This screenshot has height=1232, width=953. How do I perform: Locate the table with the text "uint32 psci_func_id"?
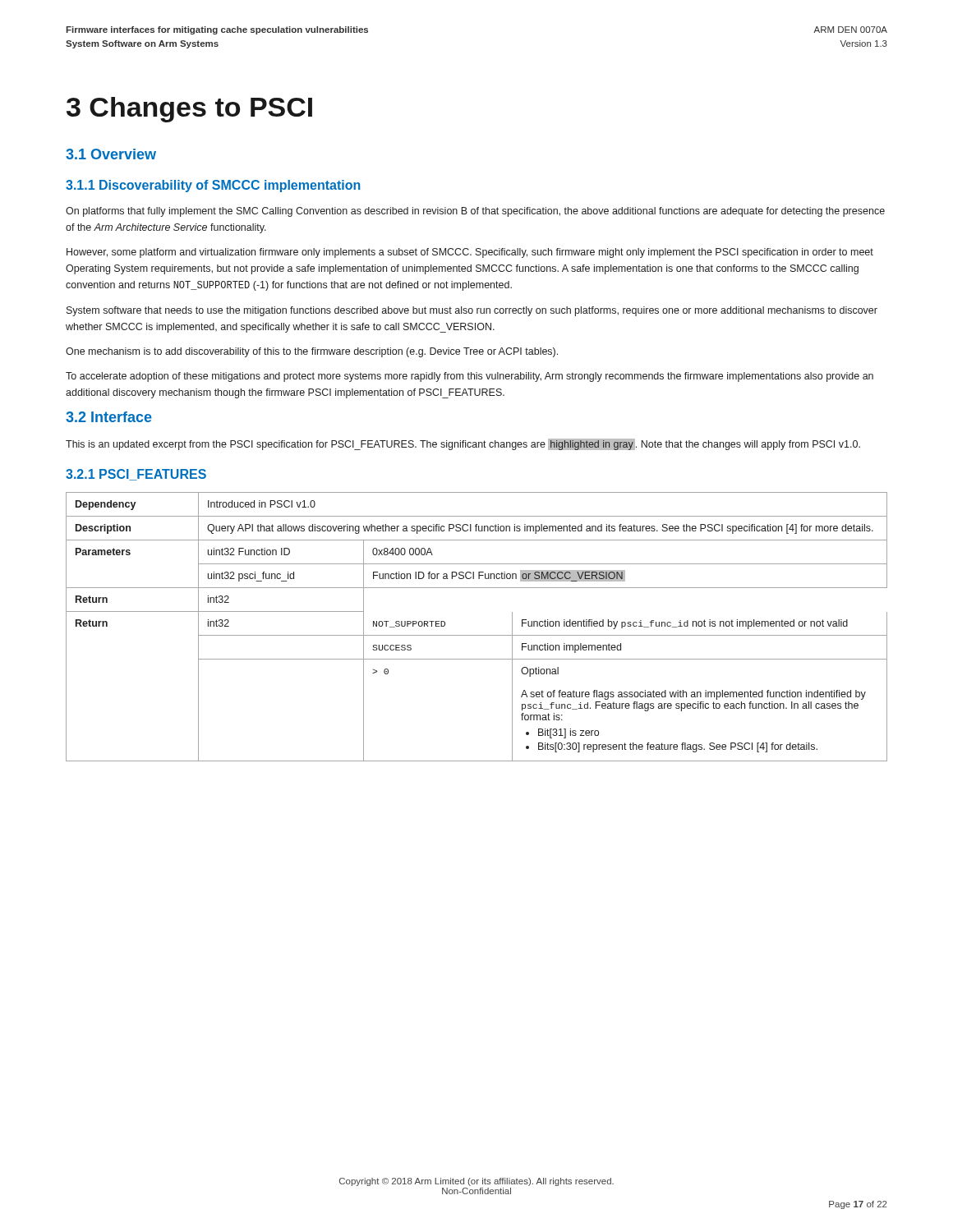click(476, 626)
